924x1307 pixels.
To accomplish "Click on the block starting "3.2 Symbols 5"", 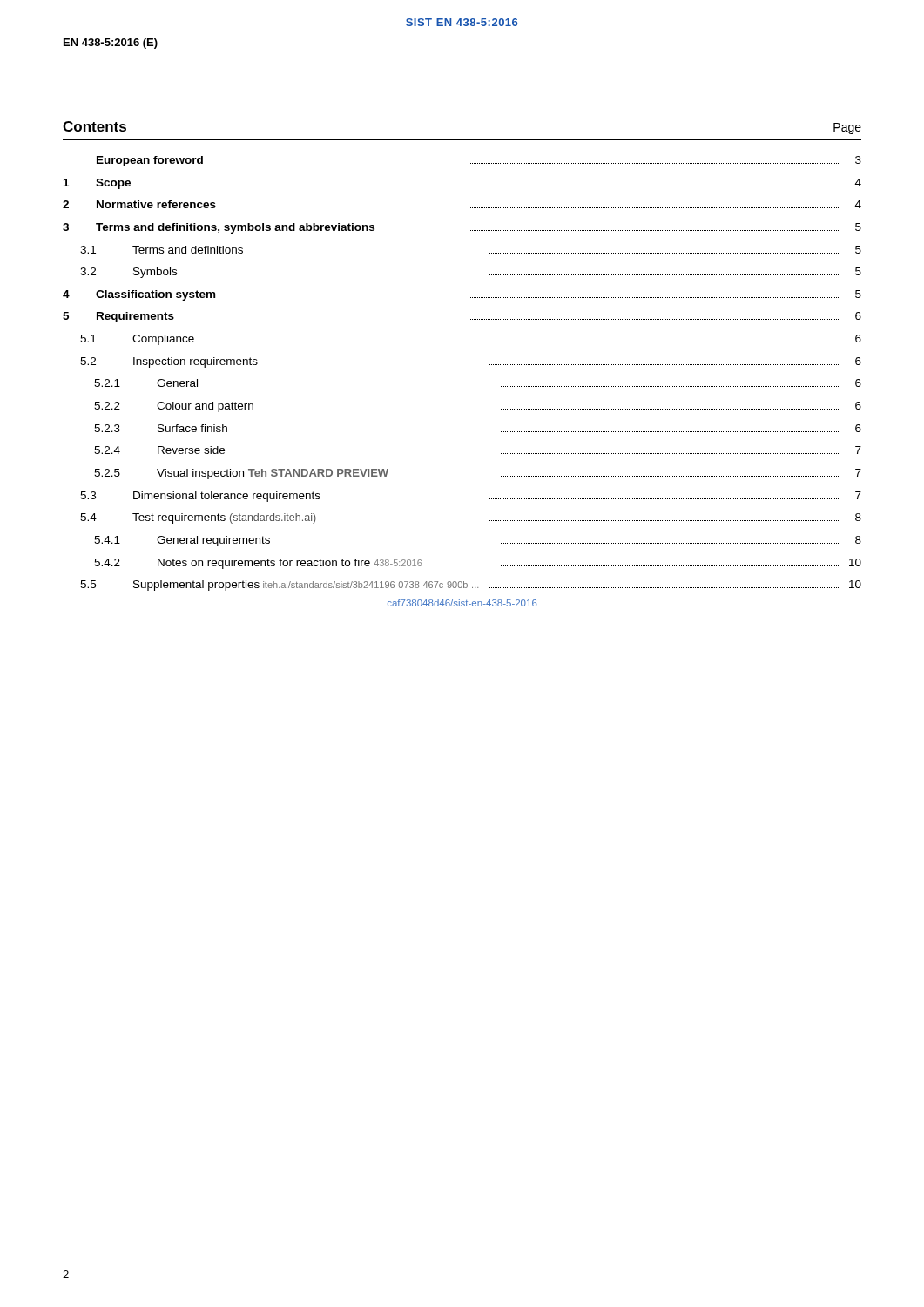I will 161,272.
